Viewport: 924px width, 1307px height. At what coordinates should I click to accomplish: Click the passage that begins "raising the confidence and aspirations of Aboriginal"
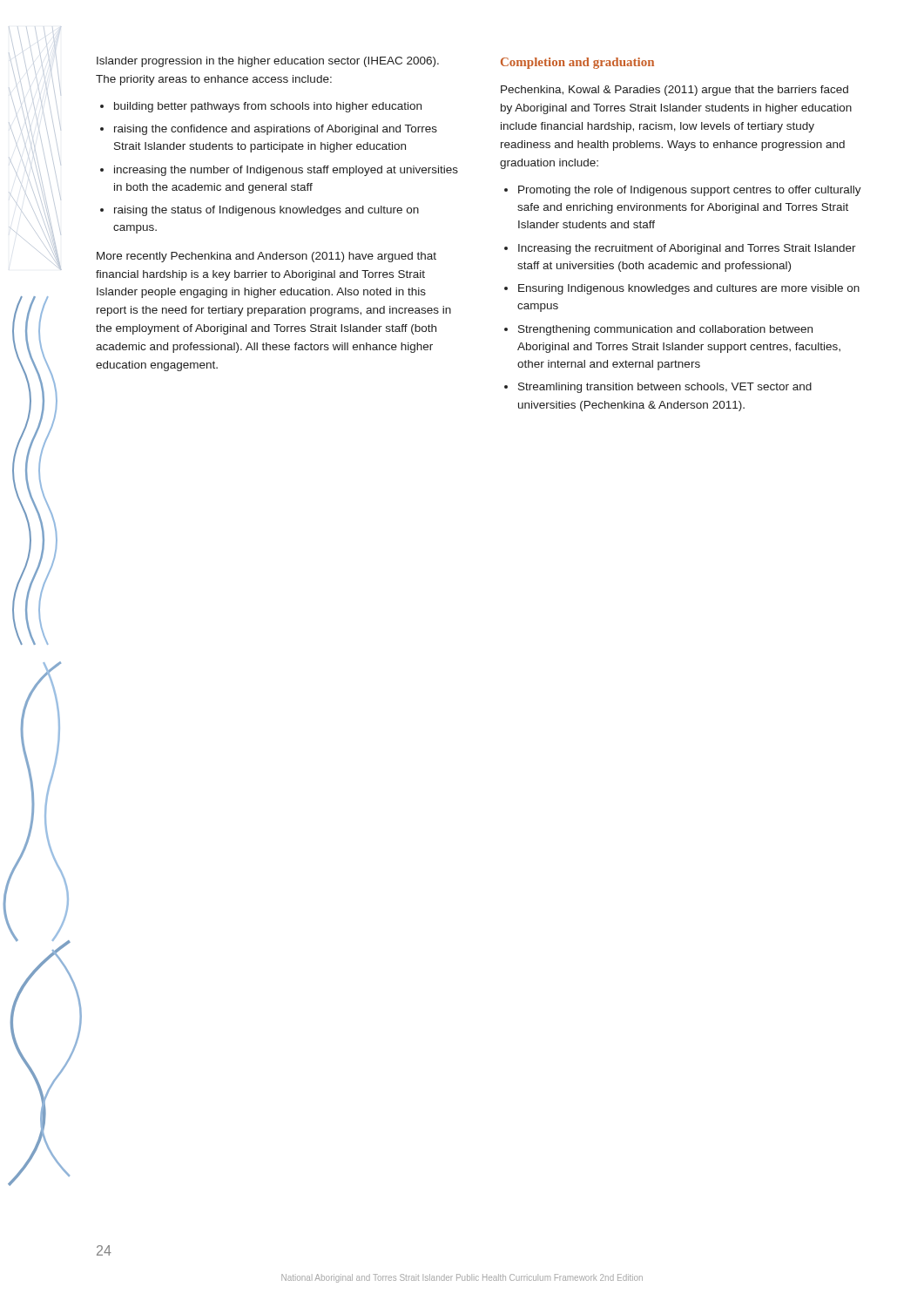275,137
